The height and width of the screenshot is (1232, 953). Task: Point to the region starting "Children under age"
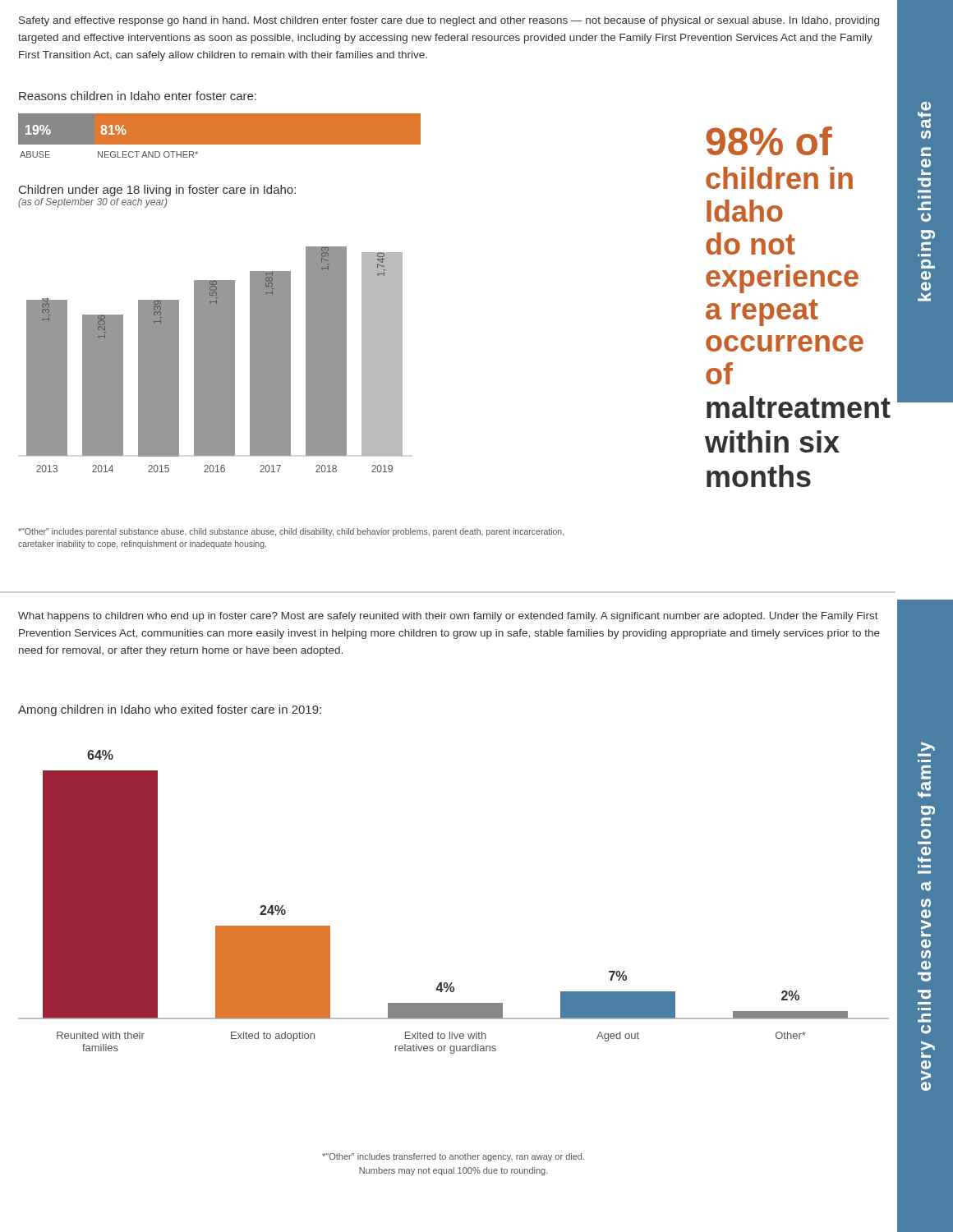click(x=157, y=195)
